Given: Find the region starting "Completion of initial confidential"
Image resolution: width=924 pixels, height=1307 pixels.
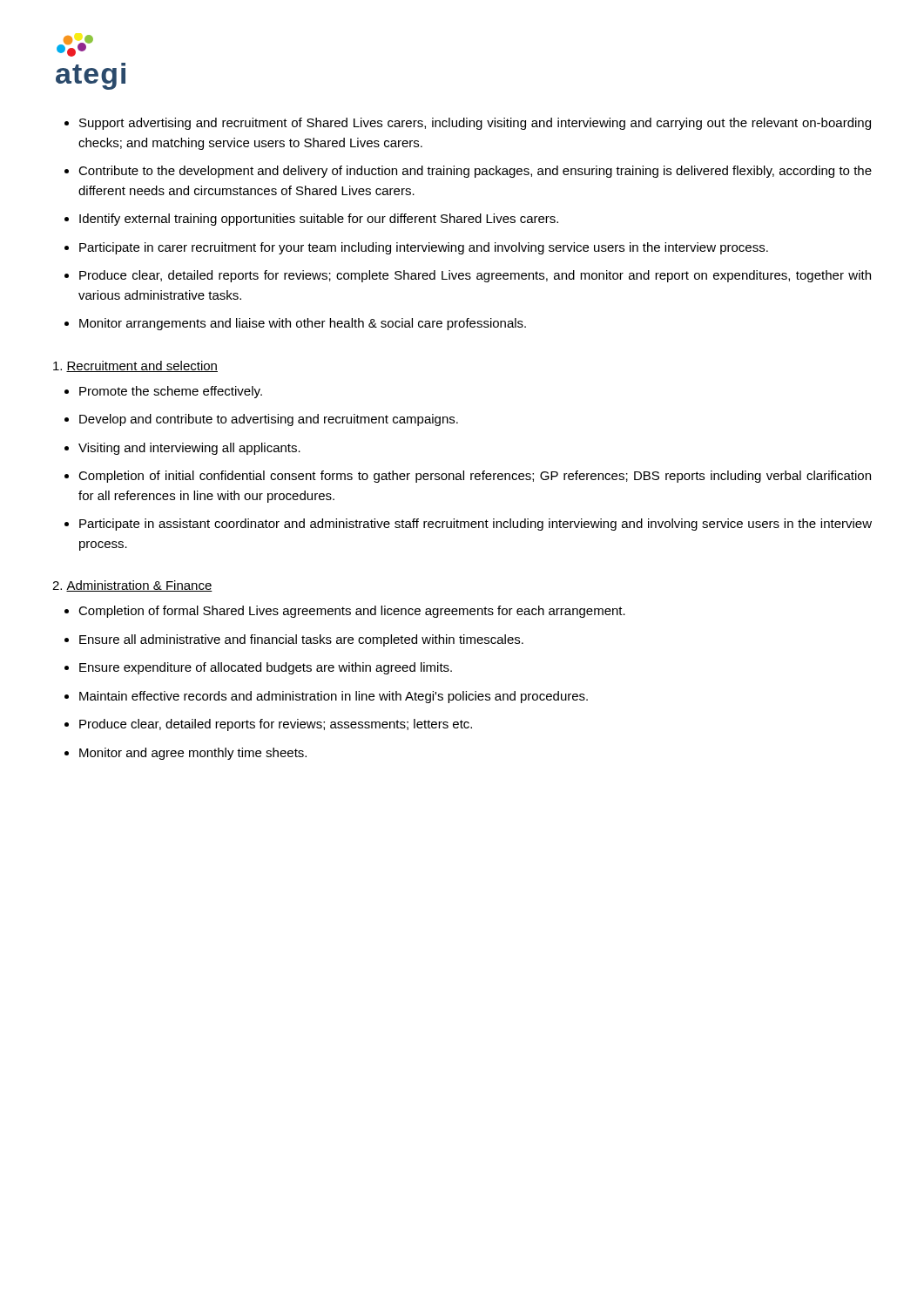Looking at the screenshot, I should (475, 485).
